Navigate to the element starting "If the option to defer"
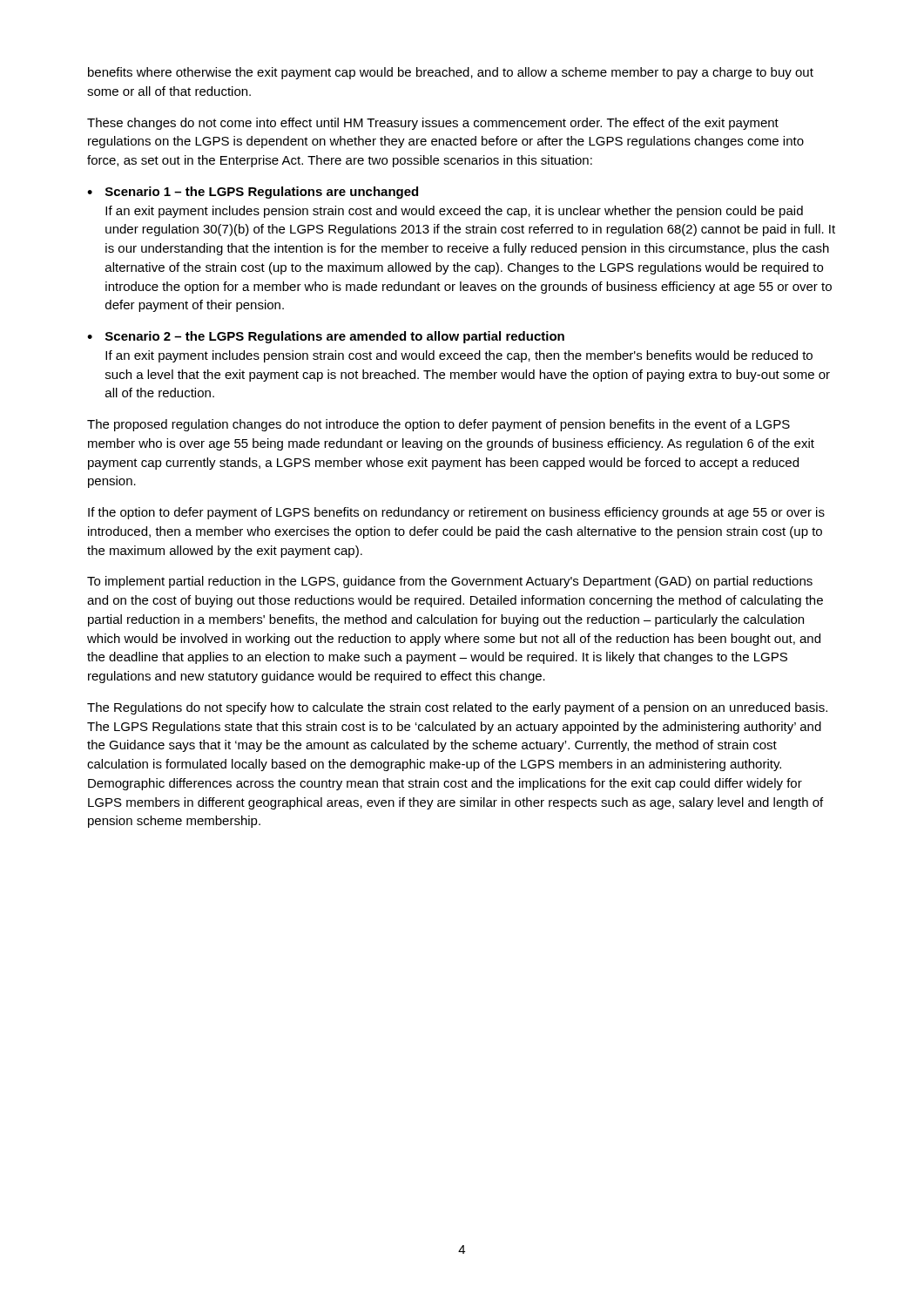Viewport: 924px width, 1307px height. point(456,531)
